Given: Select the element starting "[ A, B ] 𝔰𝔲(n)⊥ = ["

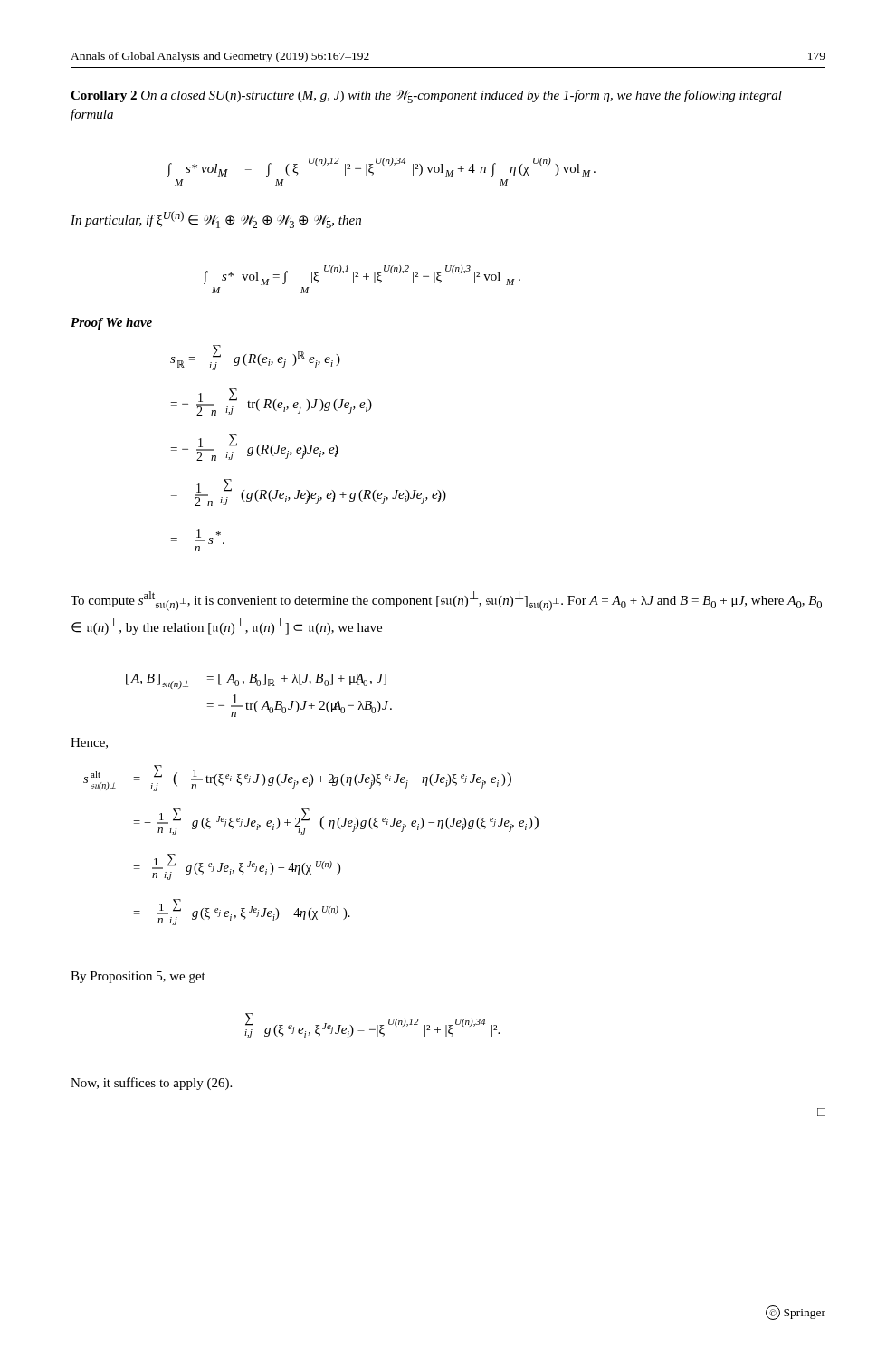Looking at the screenshot, I should (x=378, y=685).
